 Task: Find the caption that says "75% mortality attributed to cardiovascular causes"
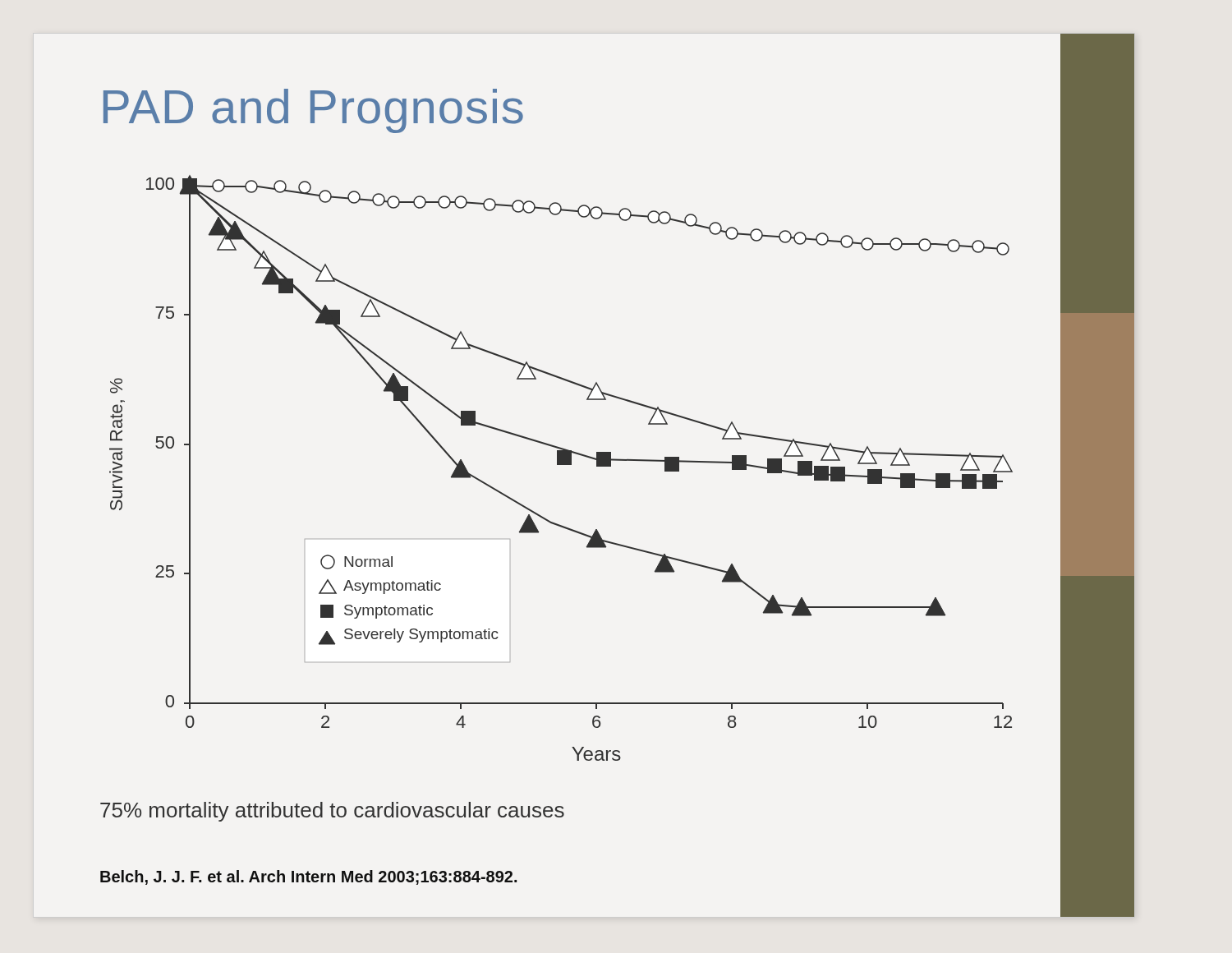[332, 810]
